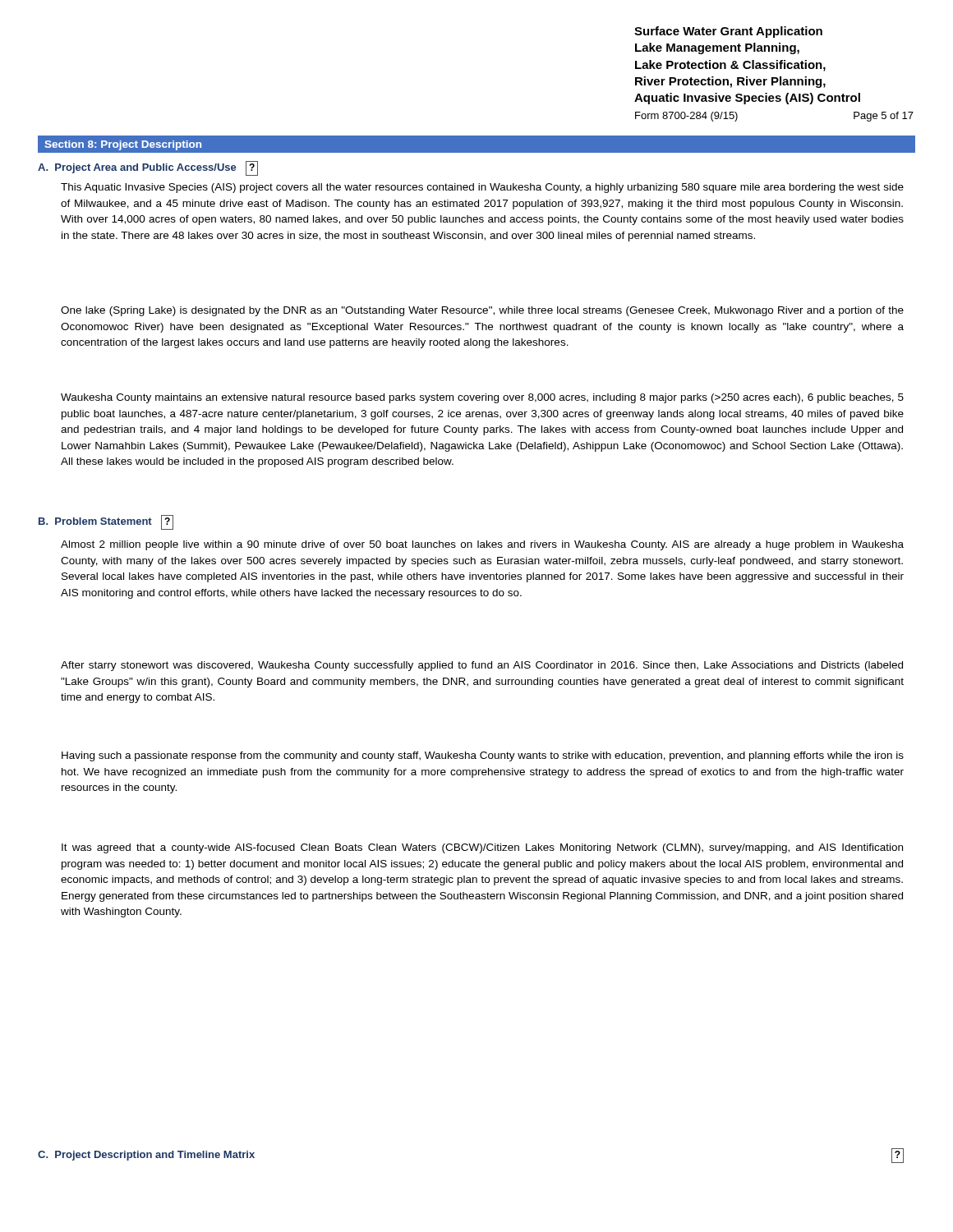Image resolution: width=953 pixels, height=1232 pixels.
Task: Locate the text block that says "Almost 2 million people live"
Action: point(482,568)
